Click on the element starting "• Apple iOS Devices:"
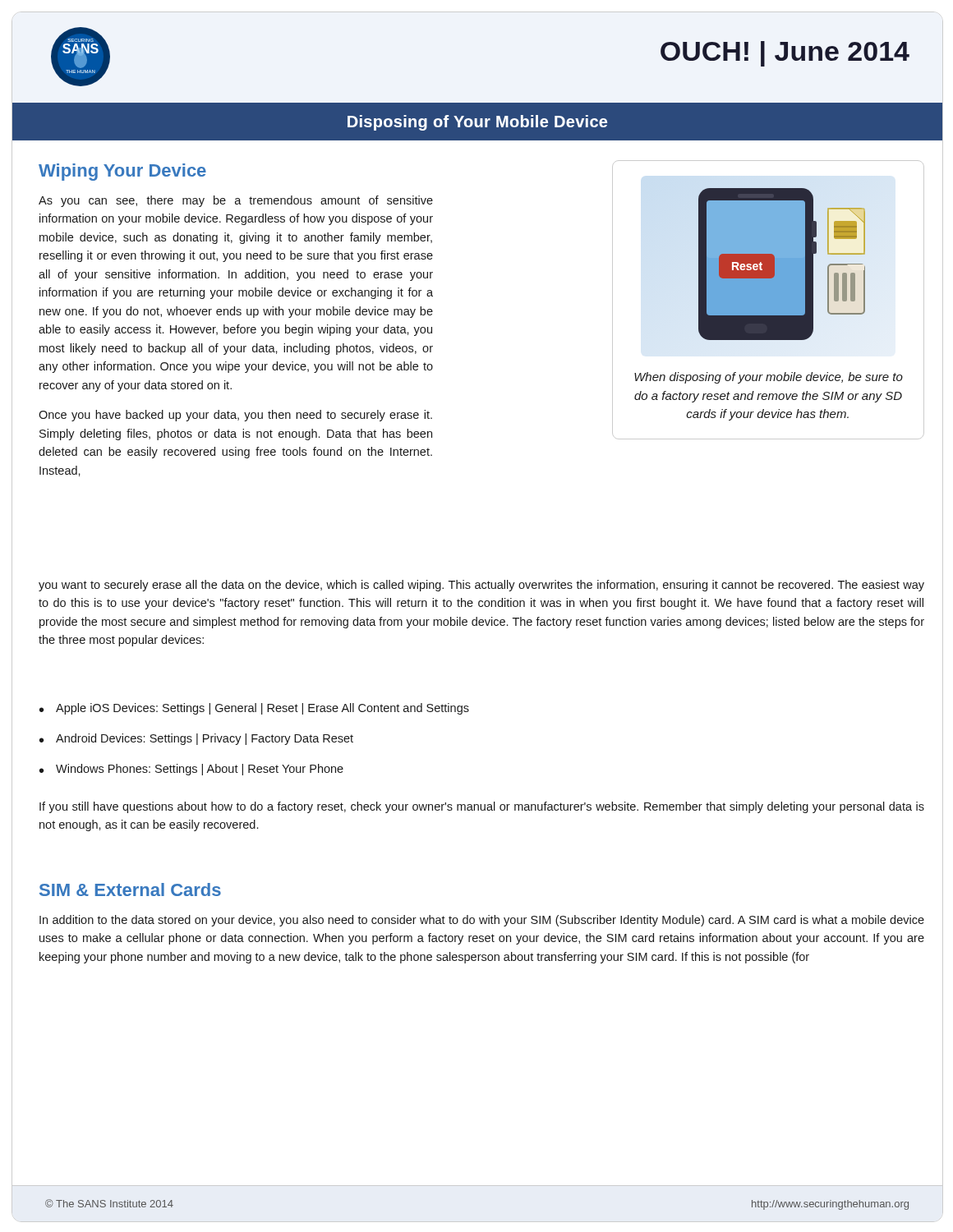The height and width of the screenshot is (1232, 953). pyautogui.click(x=254, y=711)
